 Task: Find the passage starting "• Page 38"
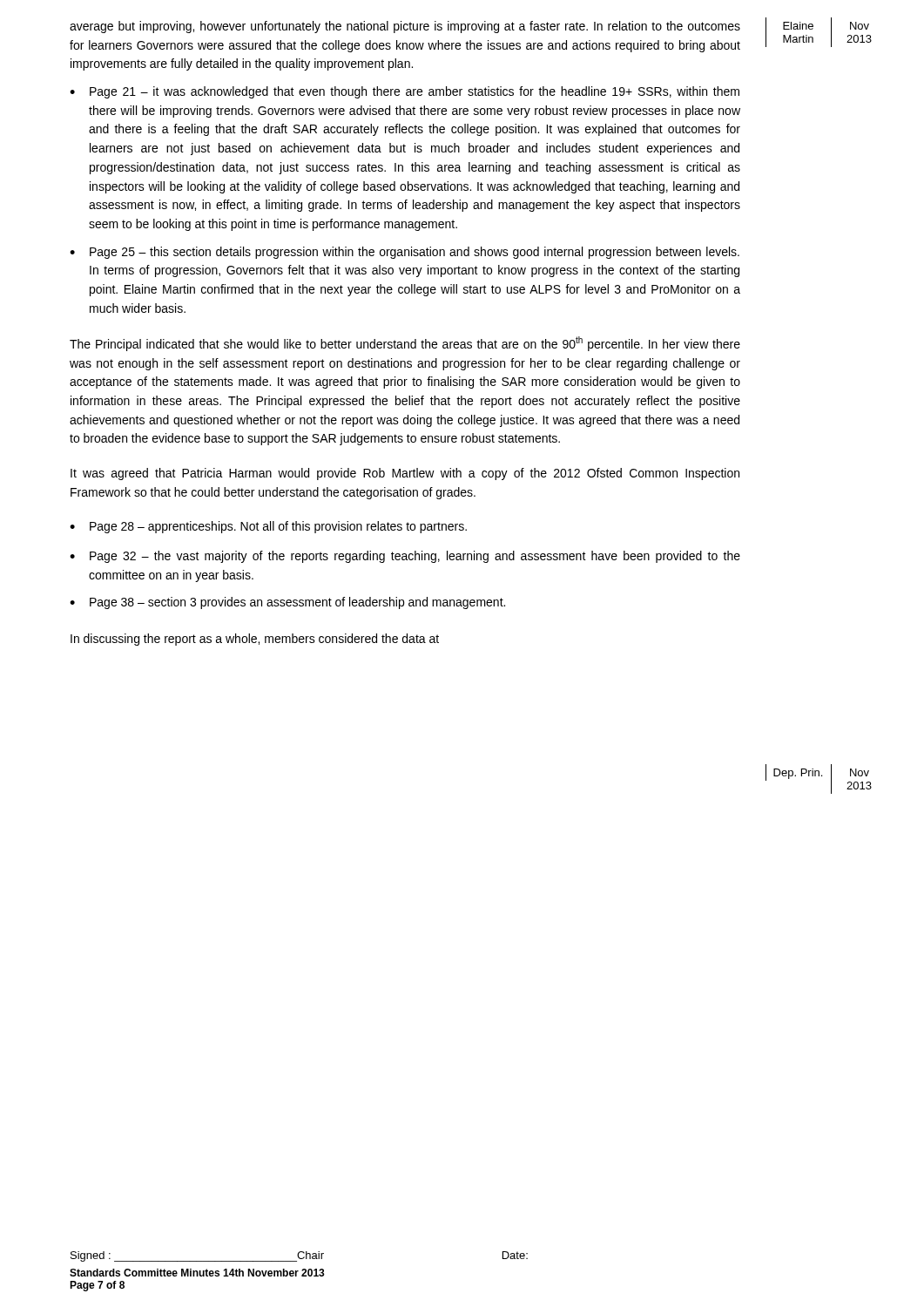click(288, 604)
